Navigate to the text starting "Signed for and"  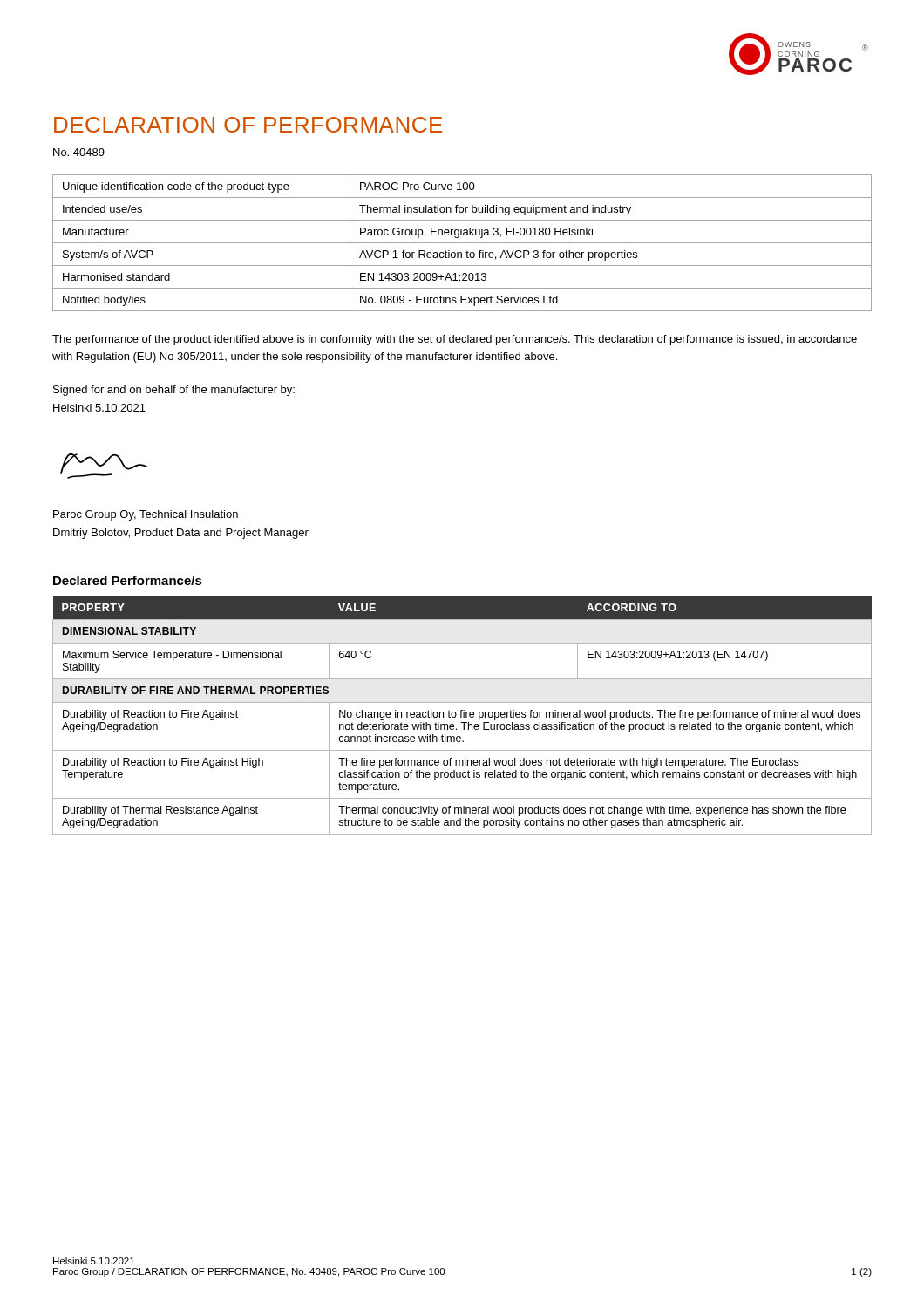(174, 399)
